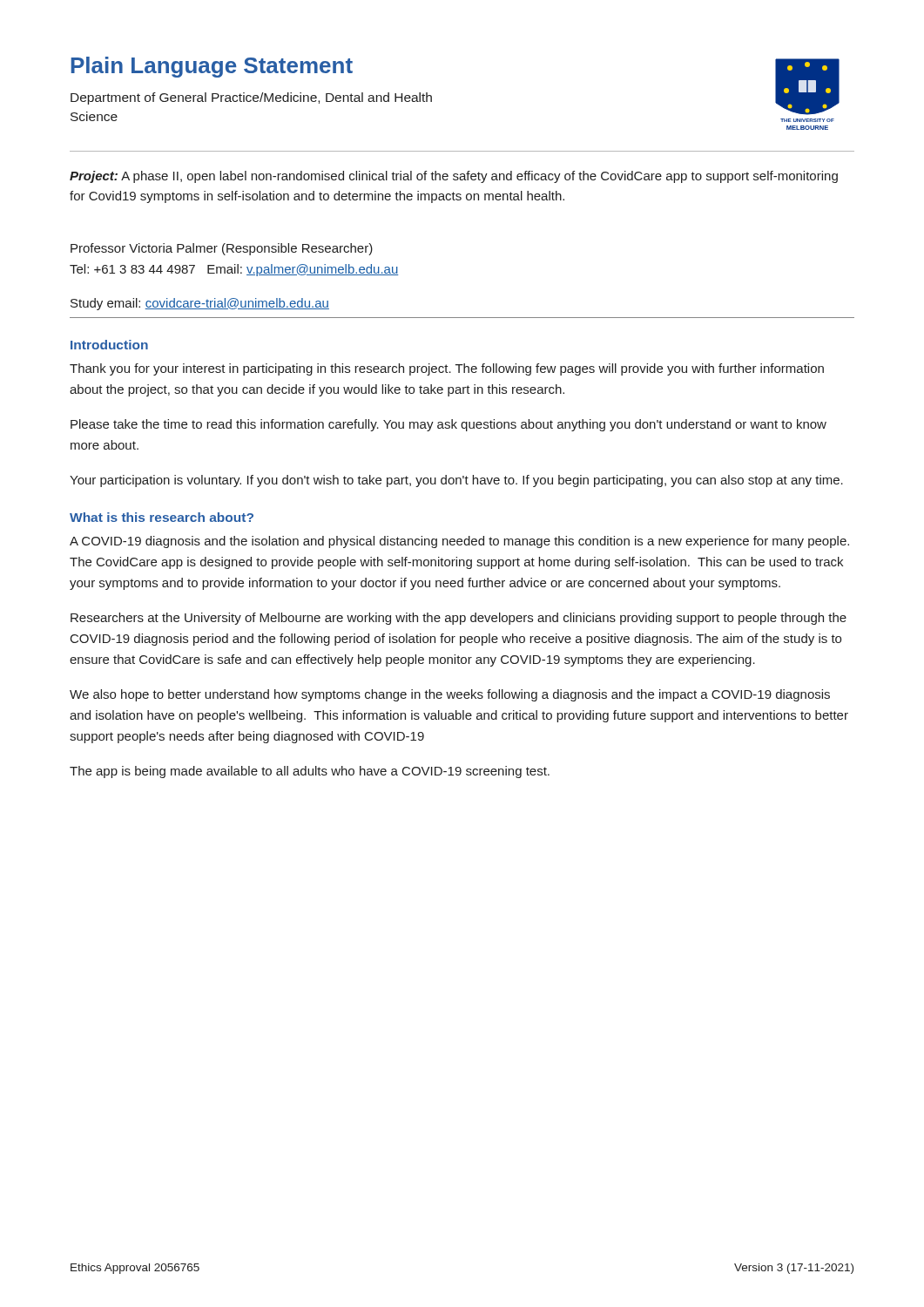The image size is (924, 1307).
Task: Select the region starting "We also hope"
Action: (x=459, y=714)
